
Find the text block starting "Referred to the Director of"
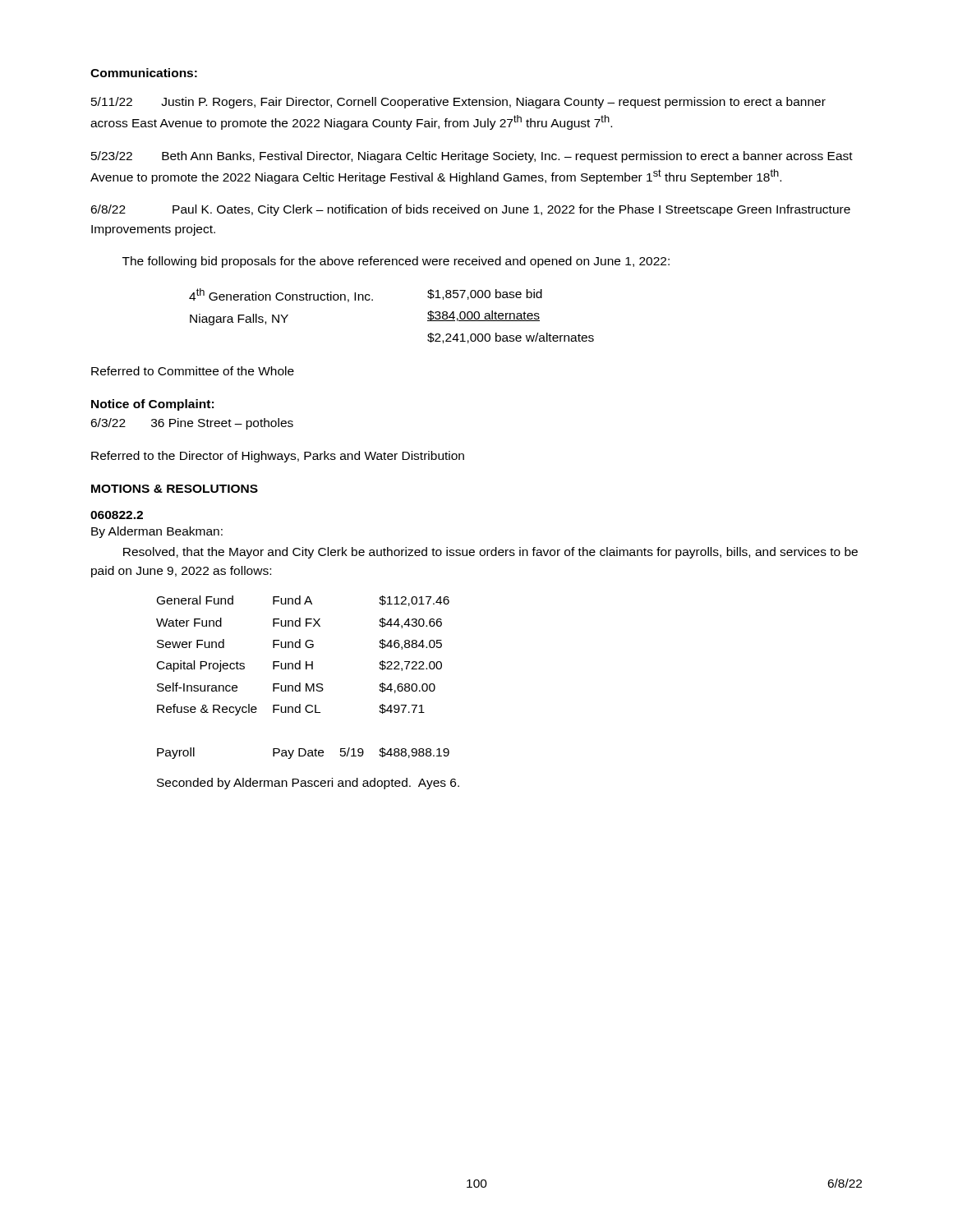(x=278, y=455)
